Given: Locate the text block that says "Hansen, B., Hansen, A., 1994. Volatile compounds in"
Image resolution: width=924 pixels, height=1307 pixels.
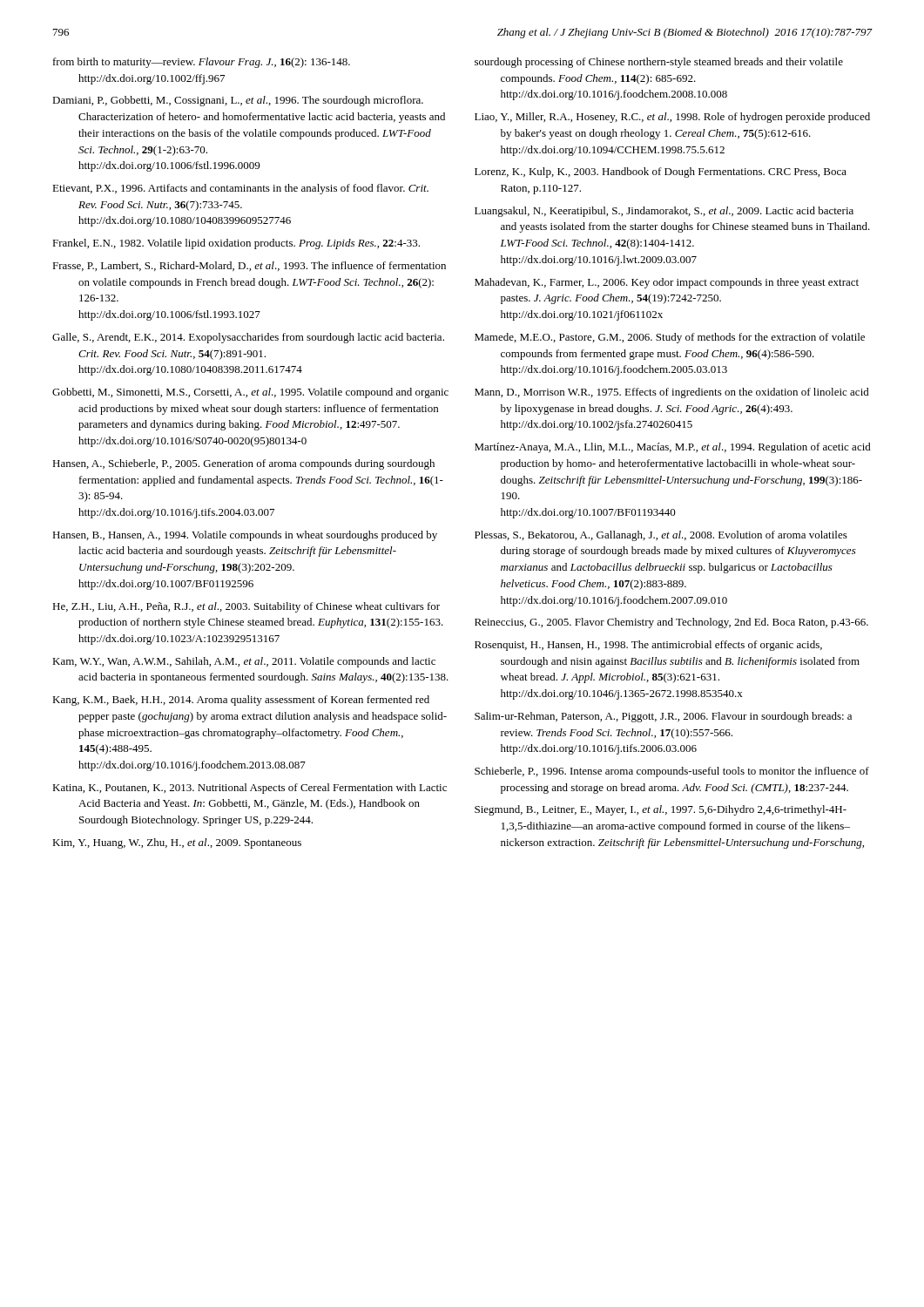Looking at the screenshot, I should pos(245,559).
